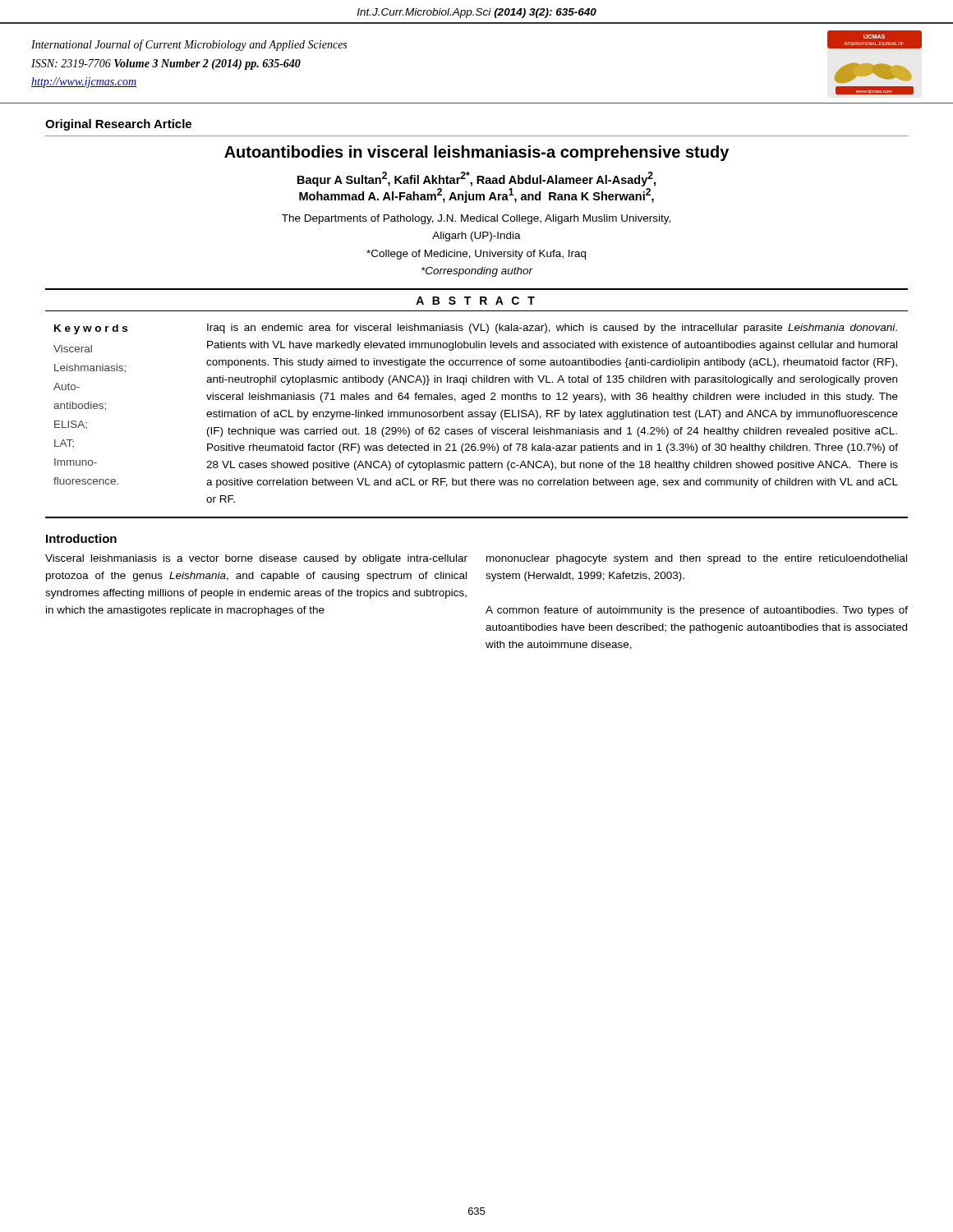953x1232 pixels.
Task: Select the passage starting "A B S T R A C"
Action: pyautogui.click(x=476, y=403)
